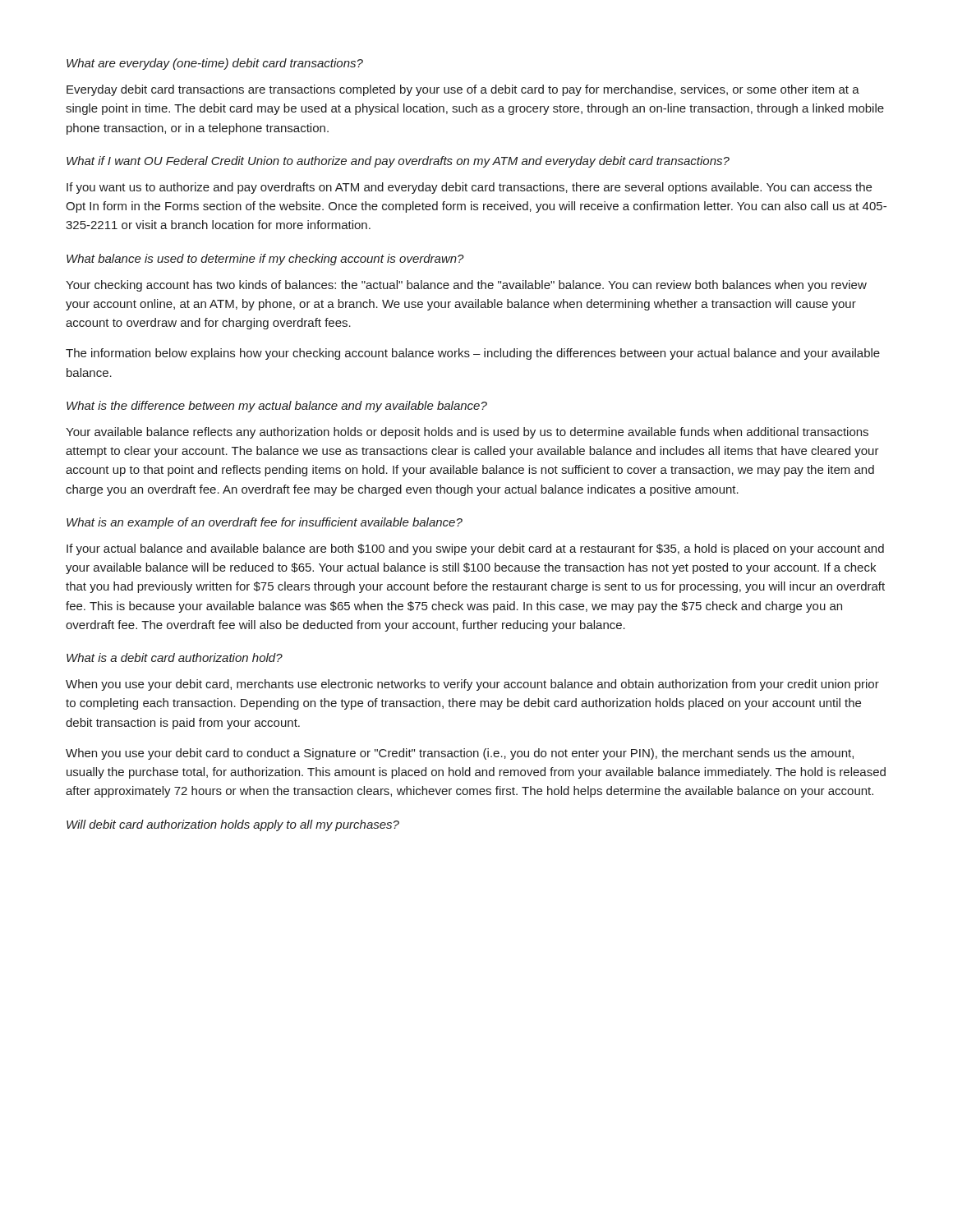Locate the text starting "What if I"
Screen dimensions: 1232x953
(x=398, y=160)
